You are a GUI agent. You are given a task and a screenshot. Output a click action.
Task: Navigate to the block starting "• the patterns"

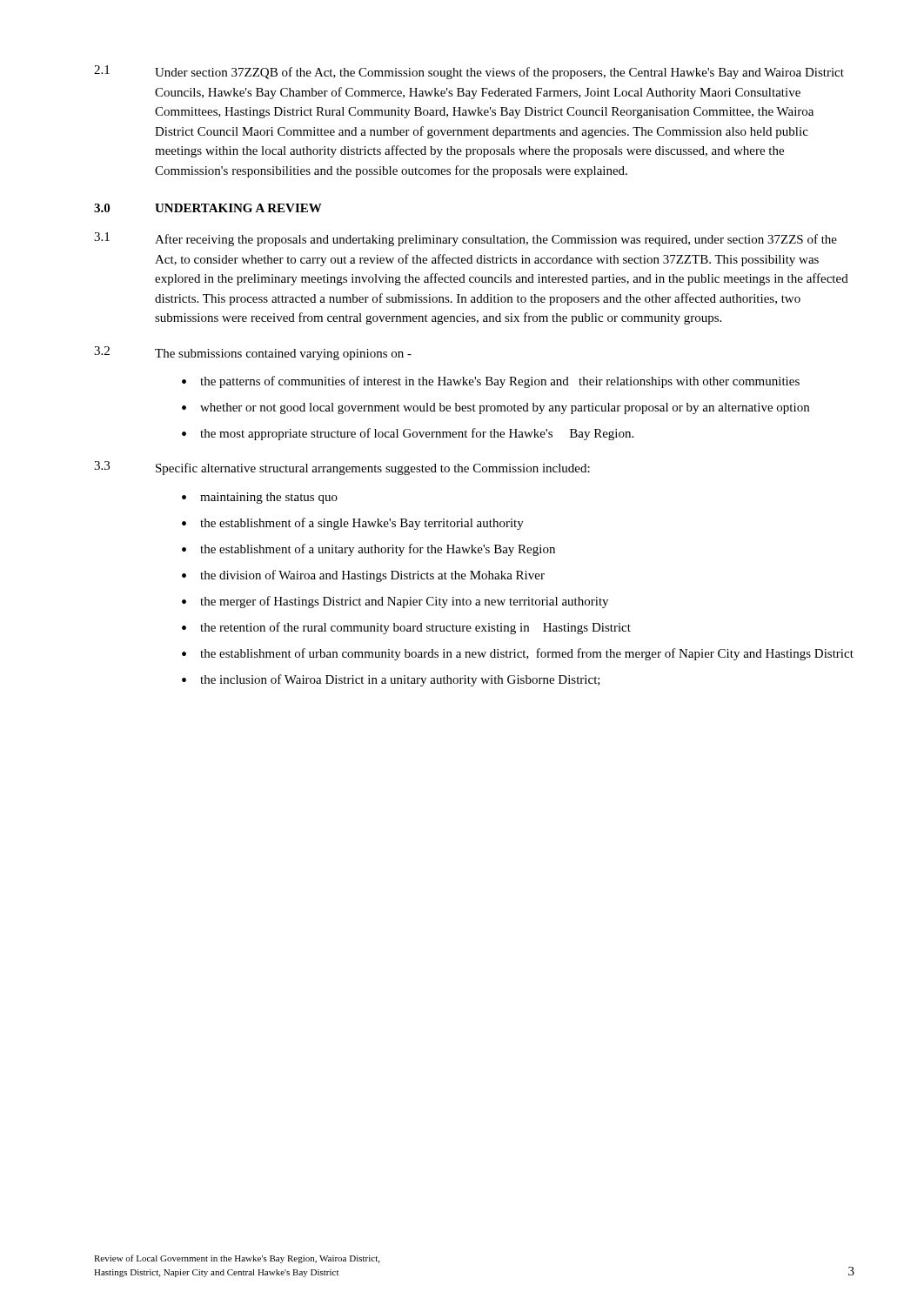coord(518,382)
